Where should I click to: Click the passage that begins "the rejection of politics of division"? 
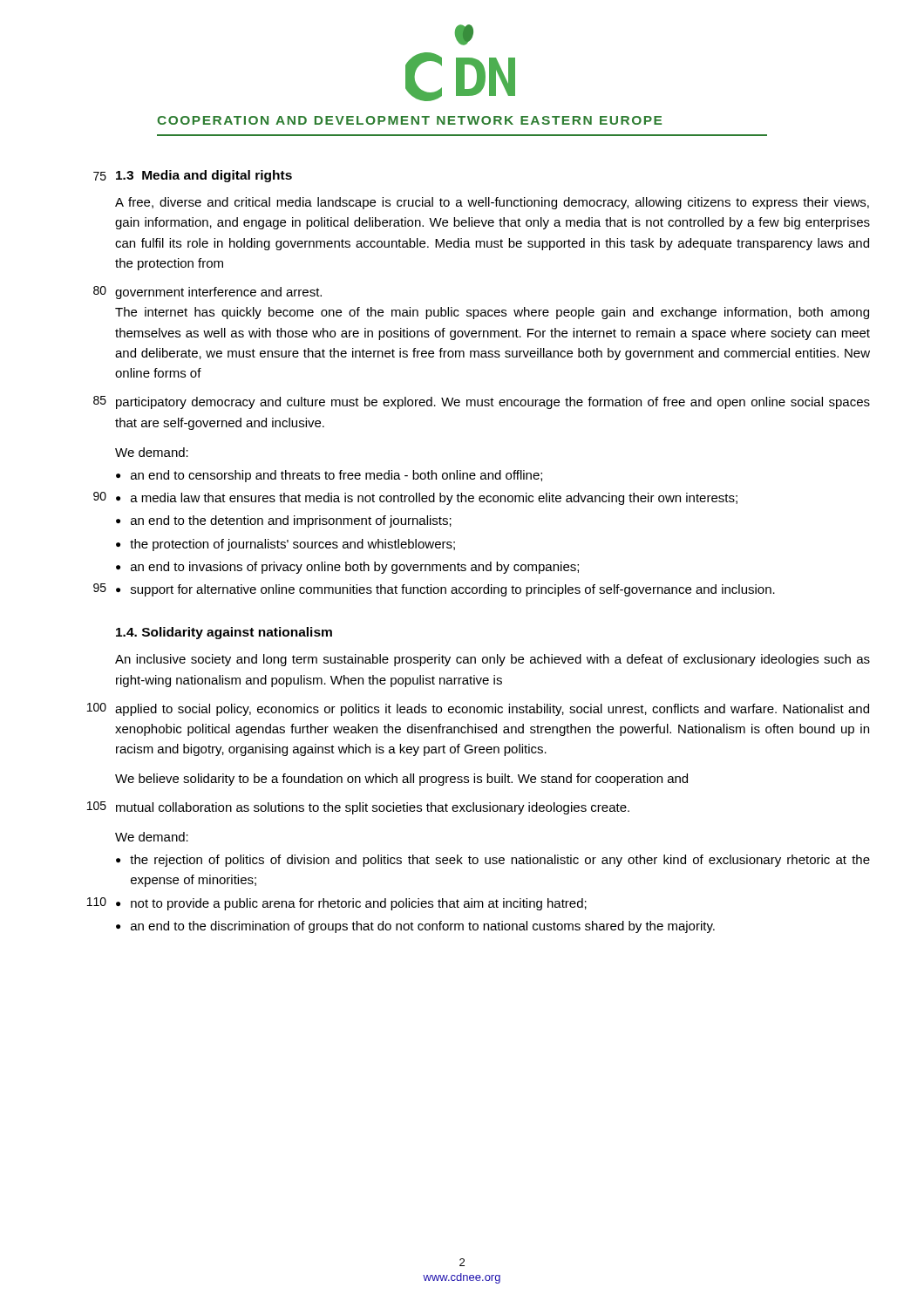click(x=500, y=870)
